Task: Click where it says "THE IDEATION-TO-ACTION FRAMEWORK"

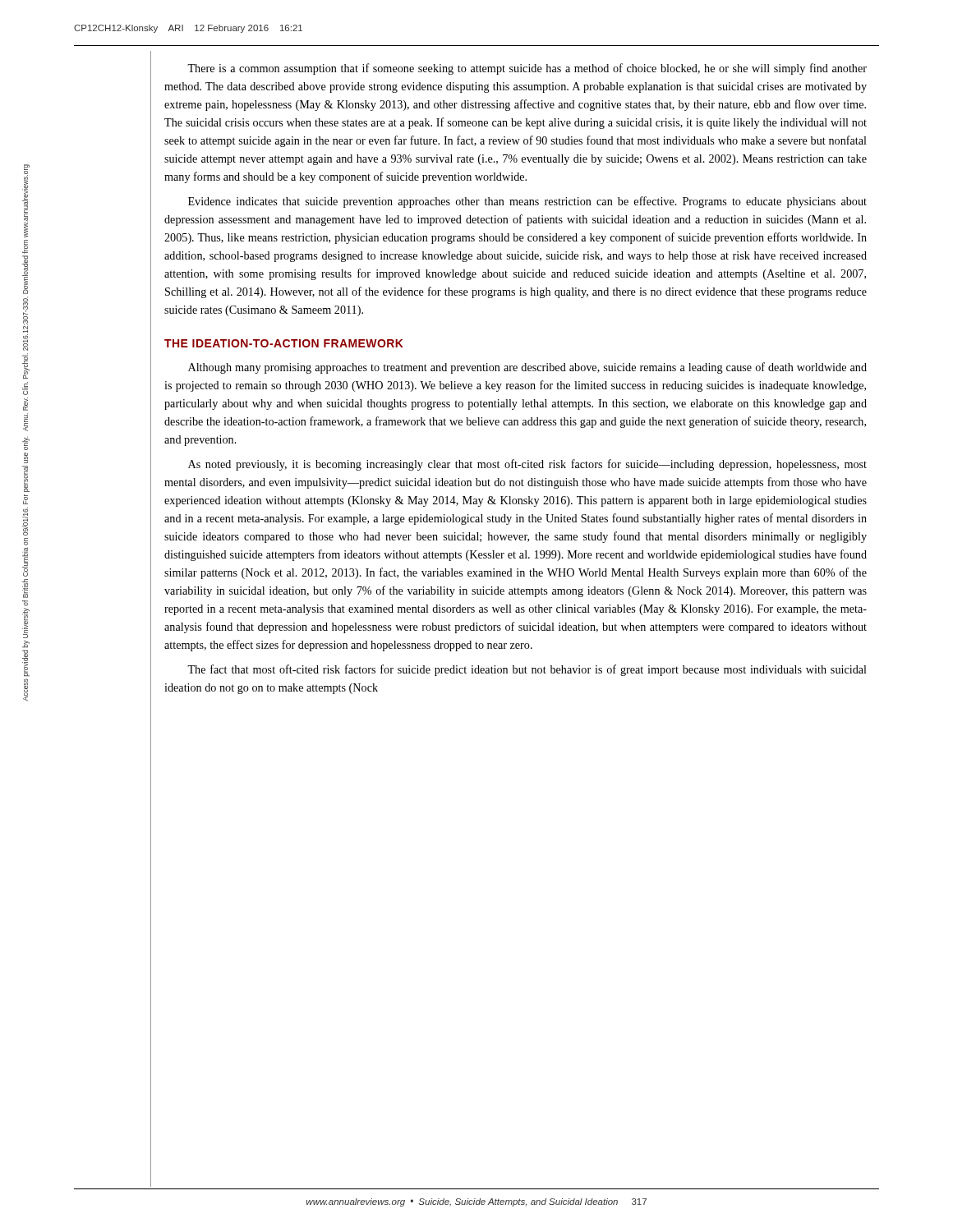Action: pos(284,343)
